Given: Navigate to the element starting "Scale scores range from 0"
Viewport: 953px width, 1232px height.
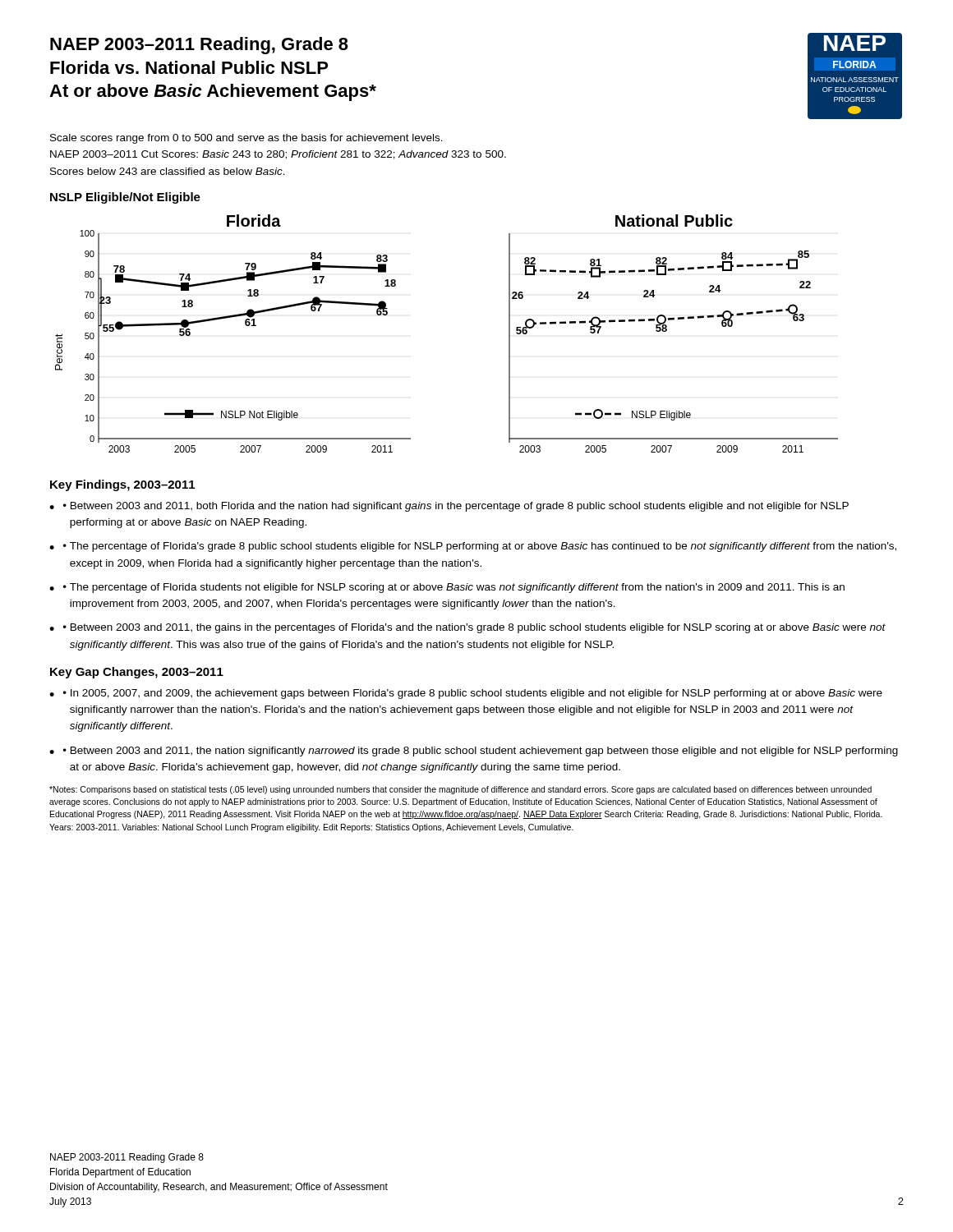Looking at the screenshot, I should tap(278, 154).
